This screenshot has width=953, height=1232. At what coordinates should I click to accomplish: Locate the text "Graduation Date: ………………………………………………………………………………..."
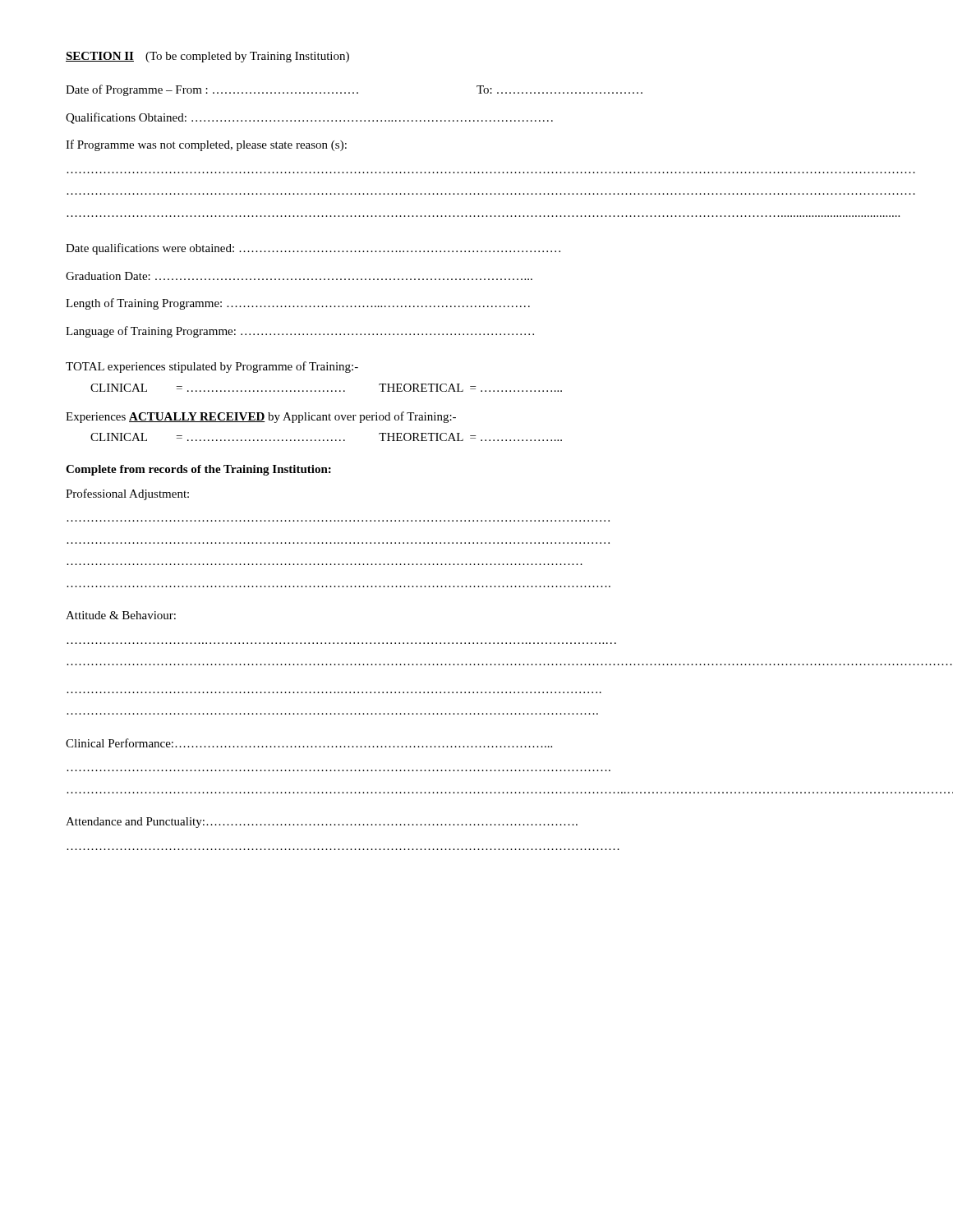pyautogui.click(x=299, y=276)
